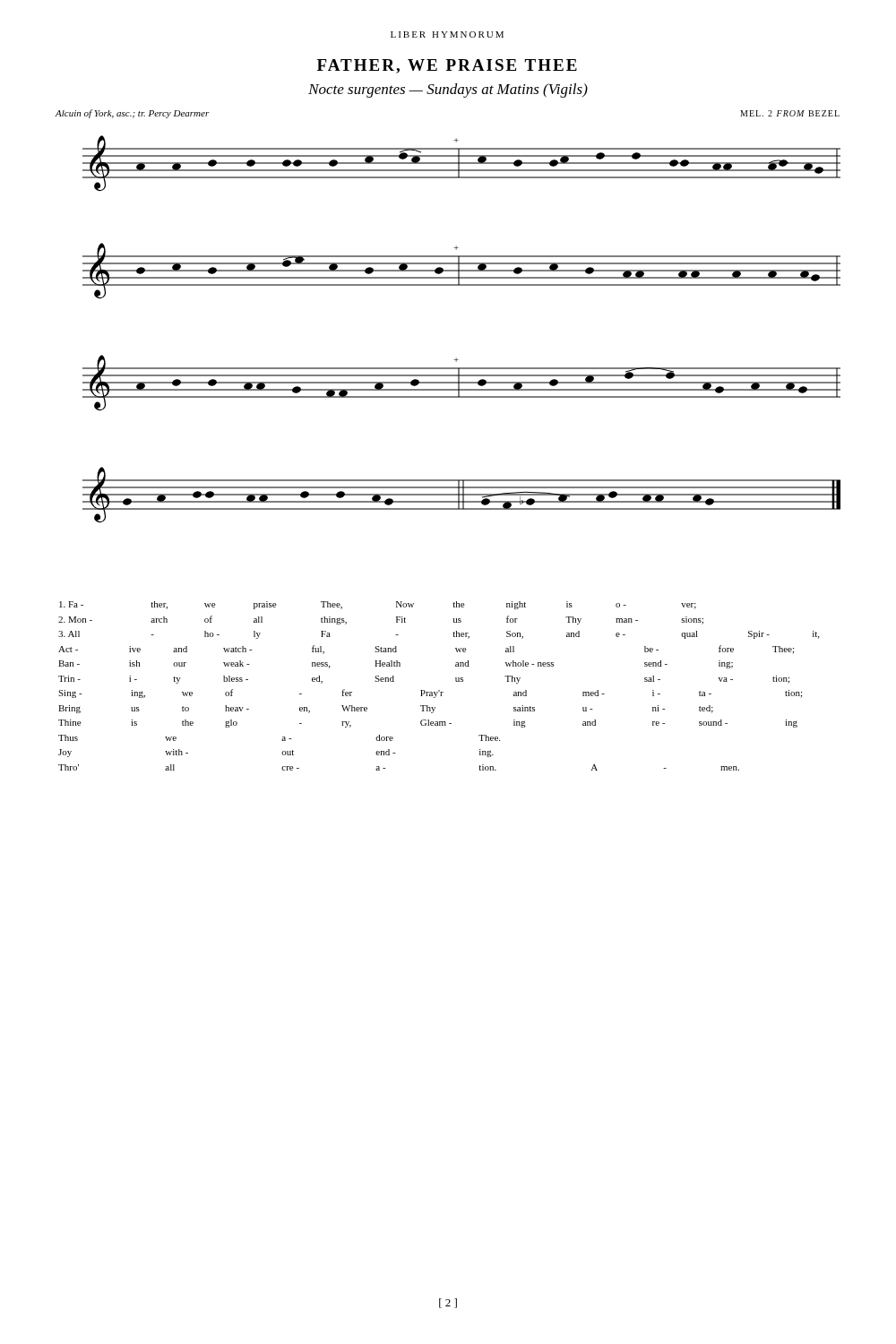Find the block starting "Act -iveandwatch -ful, Standweallbe"
The image size is (896, 1344).
click(x=448, y=663)
